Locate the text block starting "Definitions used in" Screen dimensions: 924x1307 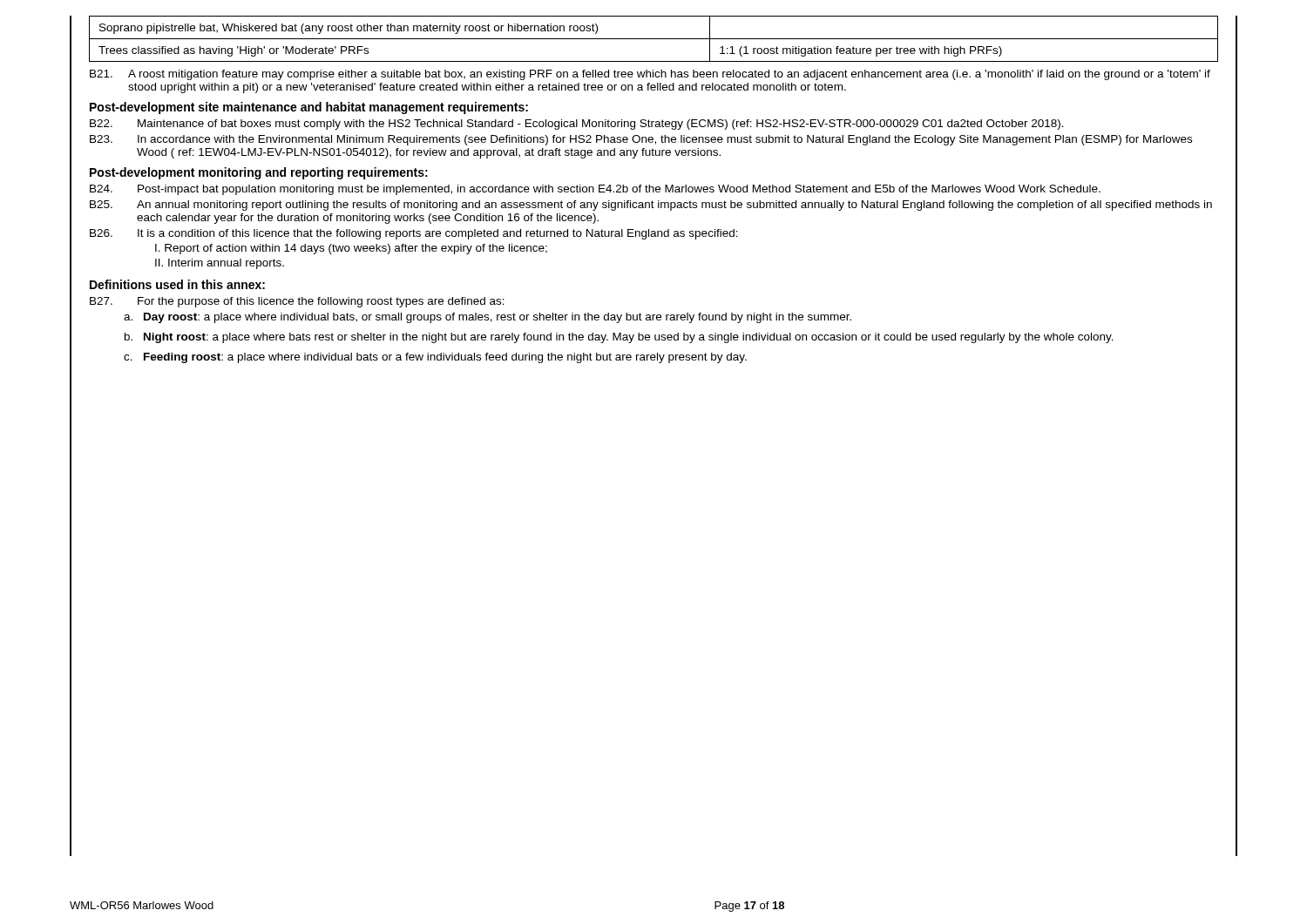pyautogui.click(x=177, y=285)
